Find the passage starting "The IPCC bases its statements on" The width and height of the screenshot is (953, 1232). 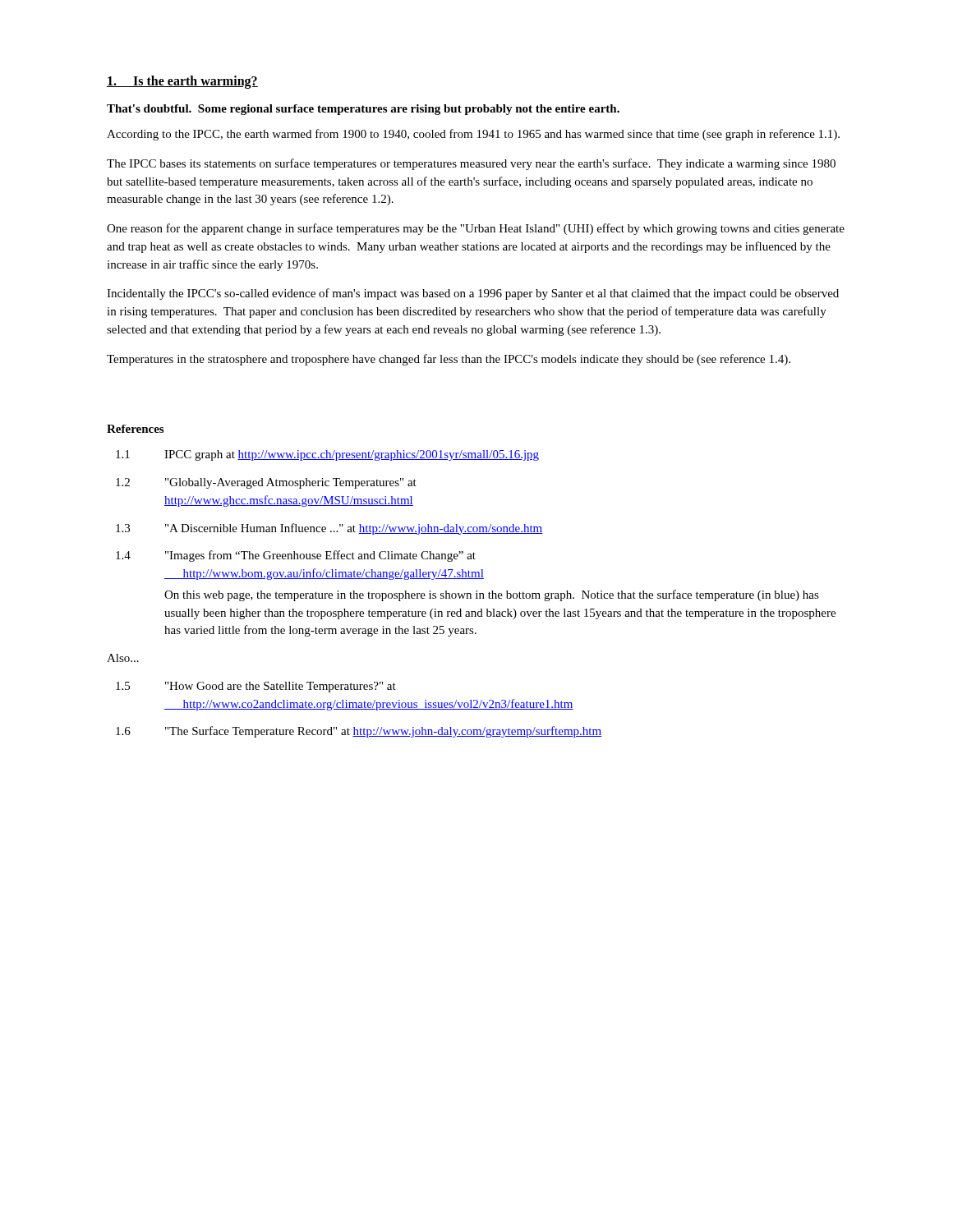471,181
